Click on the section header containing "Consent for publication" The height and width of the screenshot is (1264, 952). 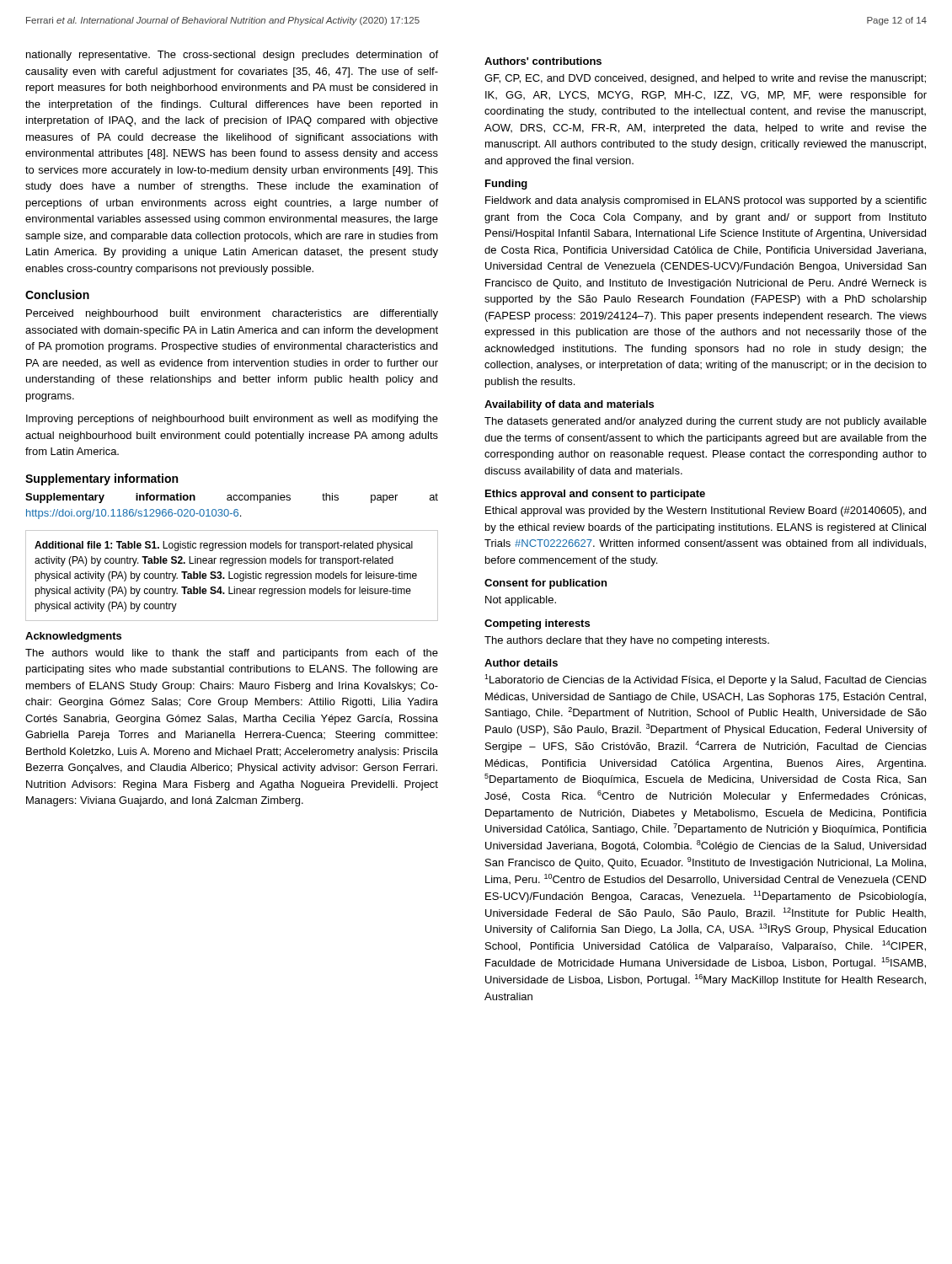tap(546, 583)
